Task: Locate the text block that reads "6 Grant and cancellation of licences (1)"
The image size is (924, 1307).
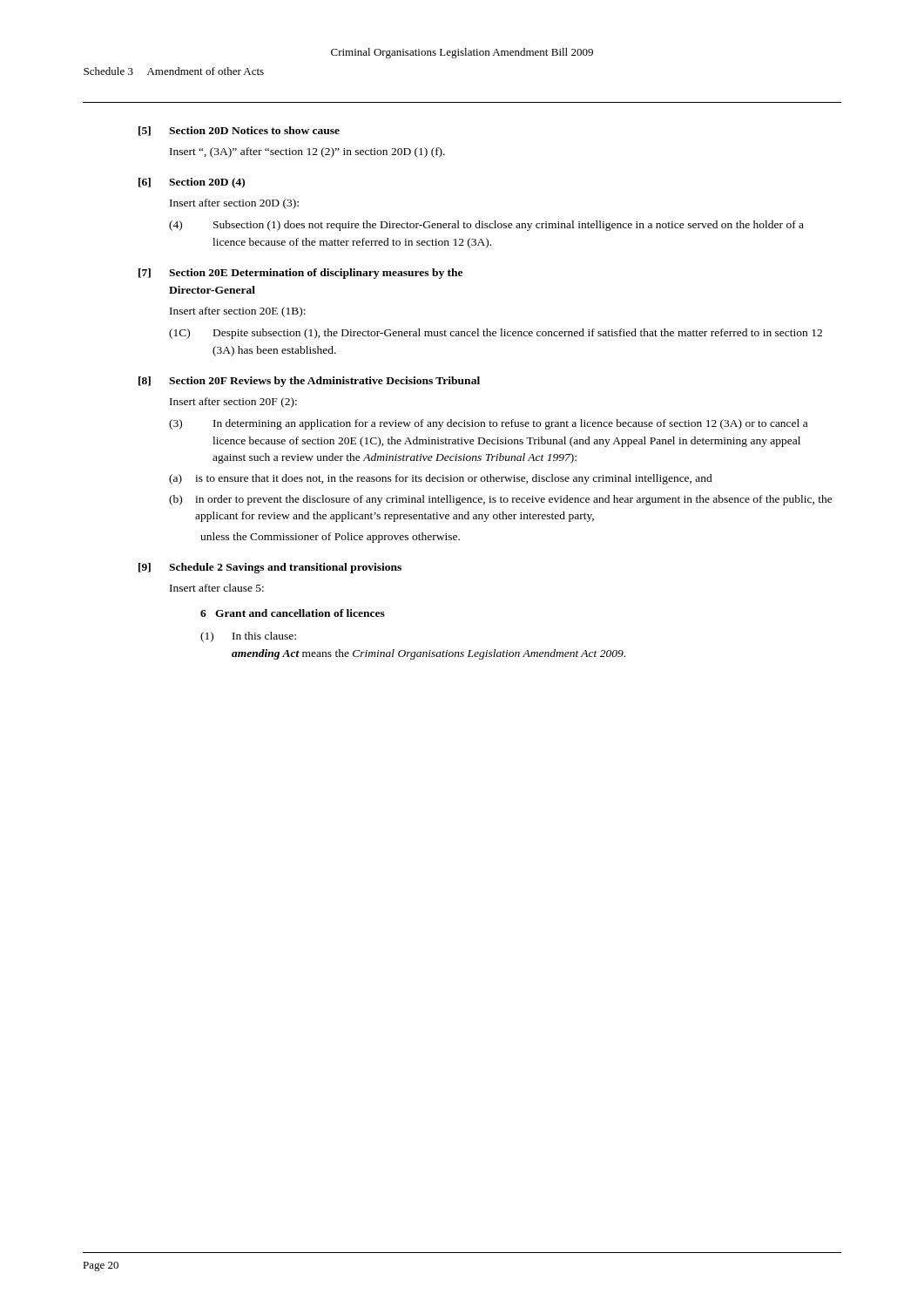Action: pos(293,613)
